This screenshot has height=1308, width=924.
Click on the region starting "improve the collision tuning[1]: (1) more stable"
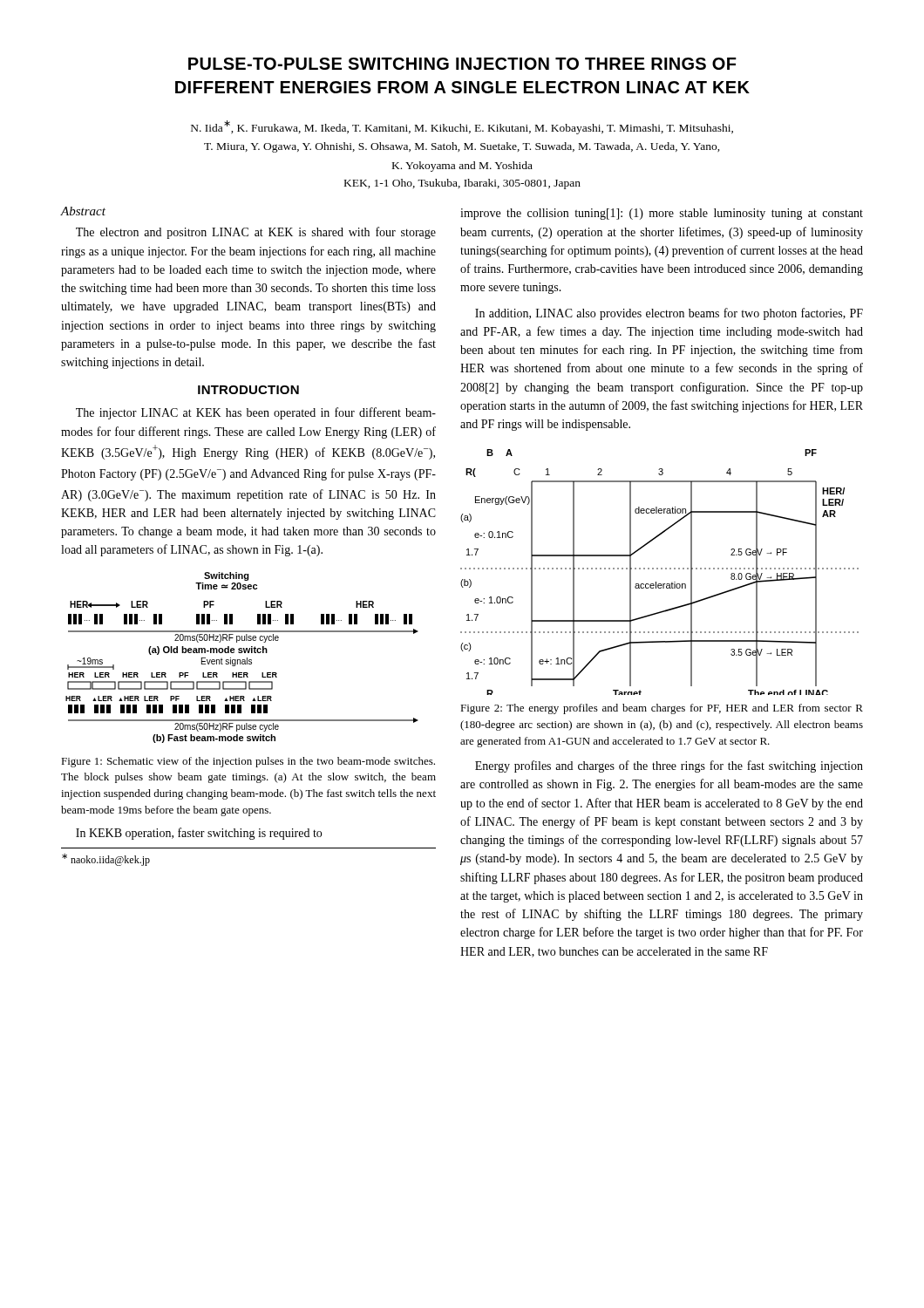662,251
